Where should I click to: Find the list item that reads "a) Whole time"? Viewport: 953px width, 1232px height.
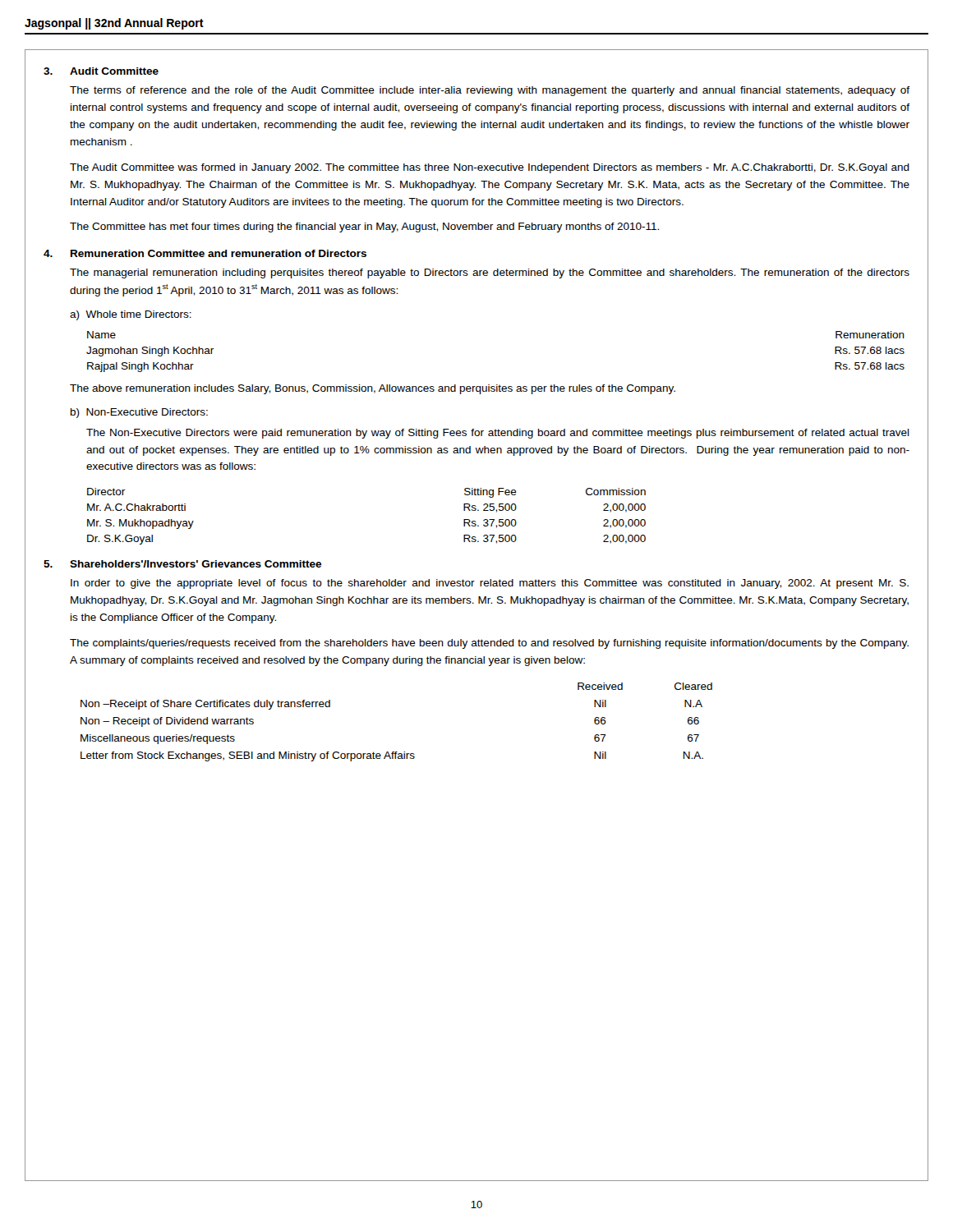(x=131, y=315)
